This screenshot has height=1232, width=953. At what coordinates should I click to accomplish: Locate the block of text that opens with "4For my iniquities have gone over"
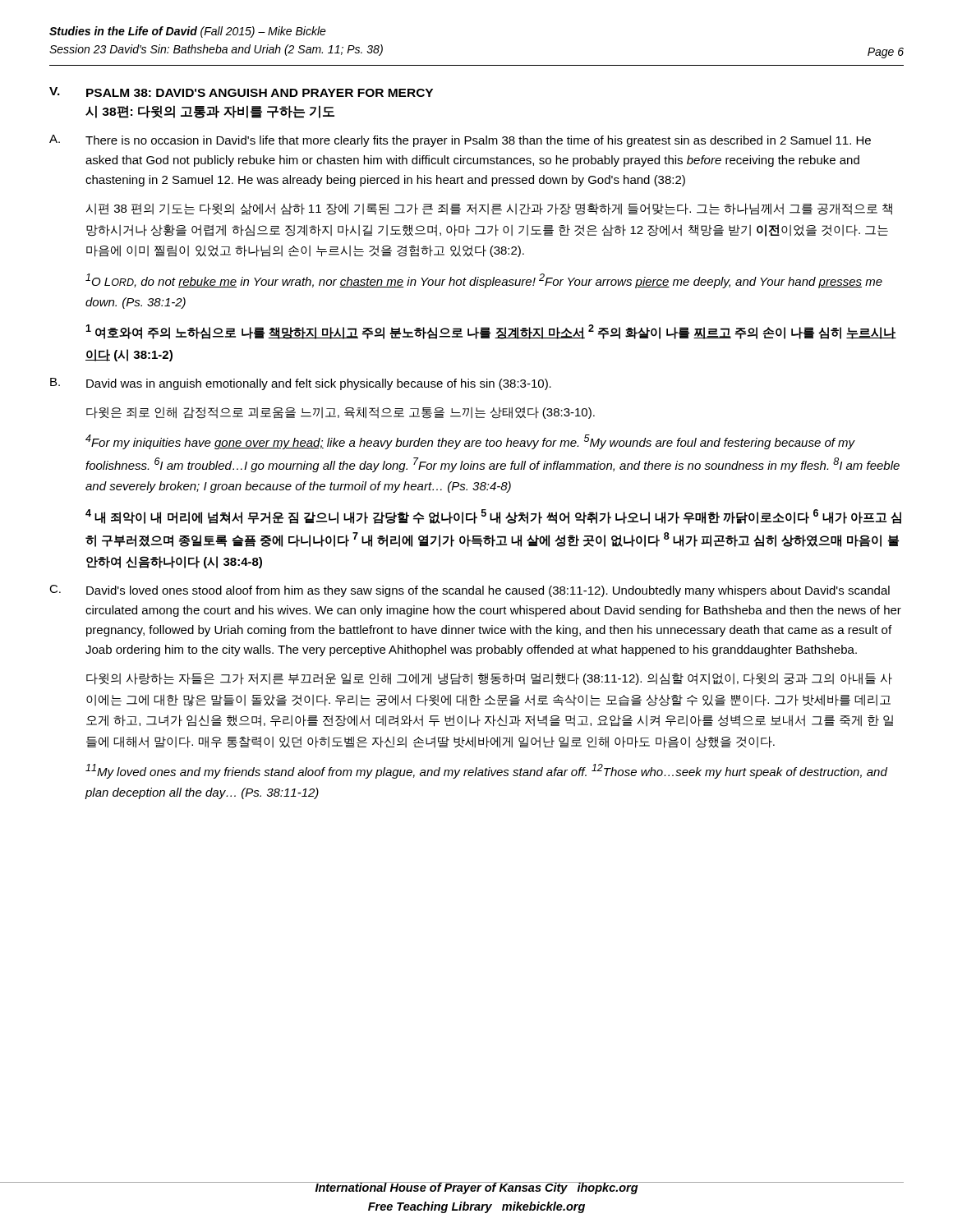[x=493, y=463]
